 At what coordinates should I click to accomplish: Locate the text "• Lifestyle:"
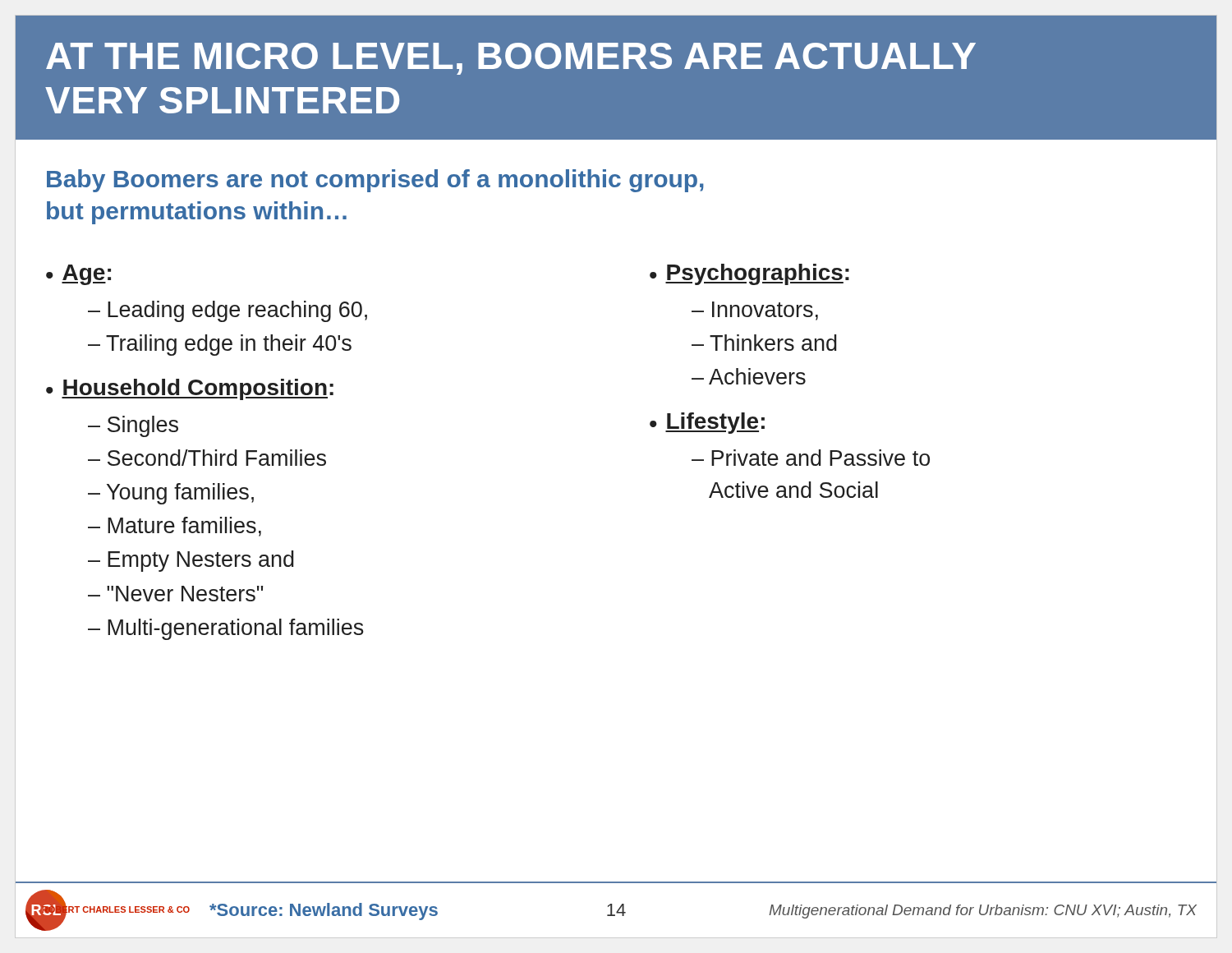pyautogui.click(x=708, y=423)
